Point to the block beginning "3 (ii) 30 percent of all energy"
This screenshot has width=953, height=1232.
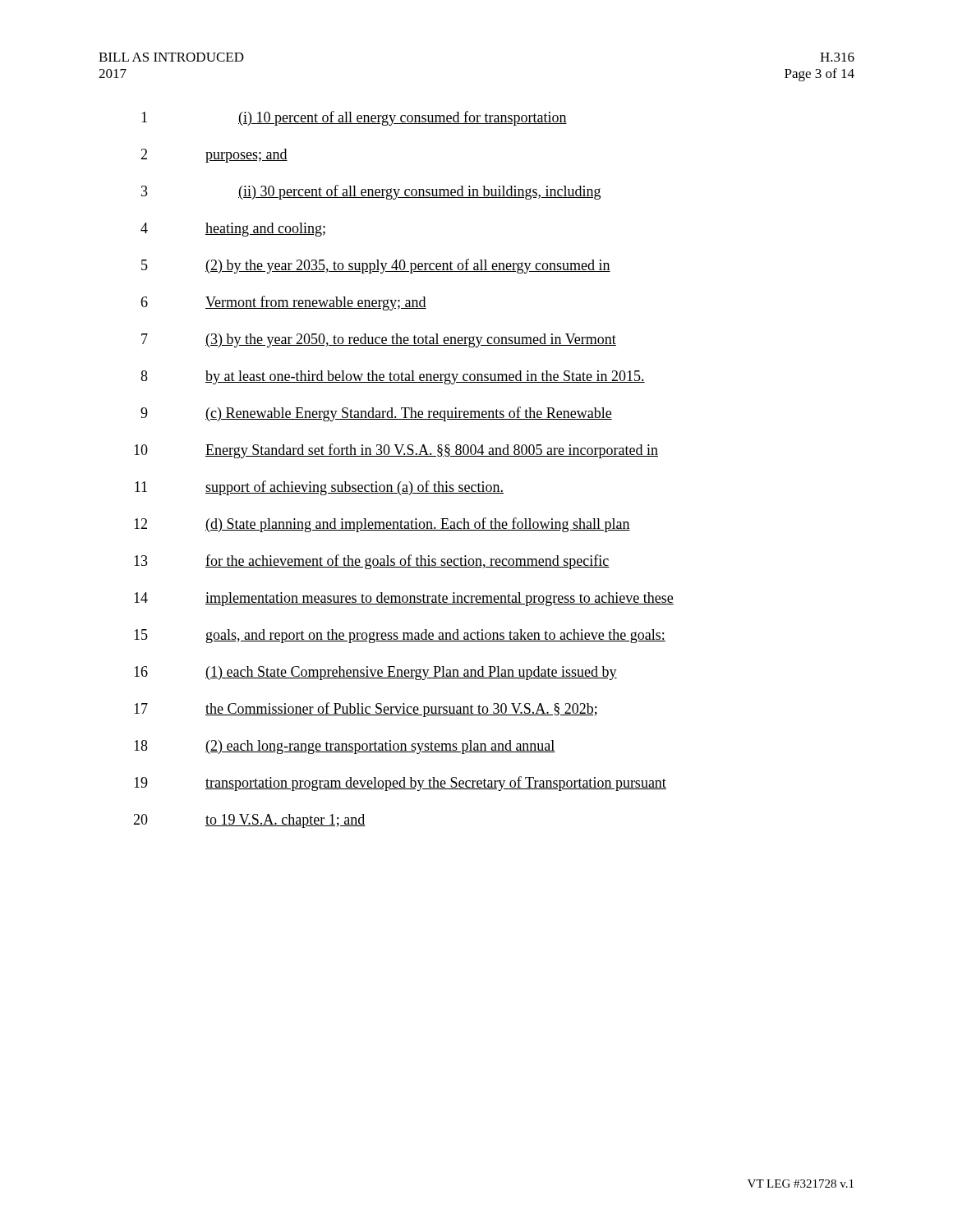(476, 192)
